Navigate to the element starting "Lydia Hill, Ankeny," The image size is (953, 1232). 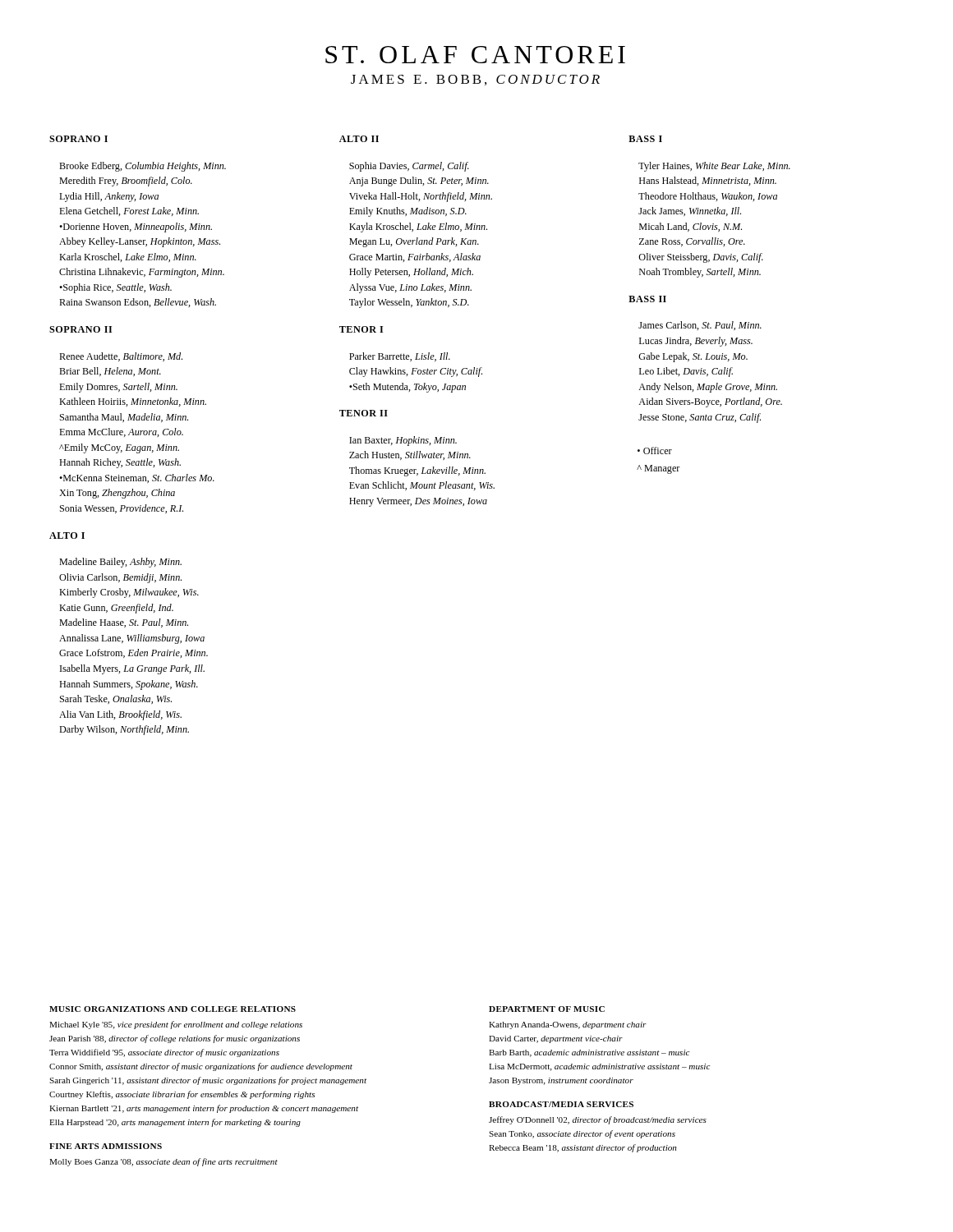pyautogui.click(x=109, y=196)
